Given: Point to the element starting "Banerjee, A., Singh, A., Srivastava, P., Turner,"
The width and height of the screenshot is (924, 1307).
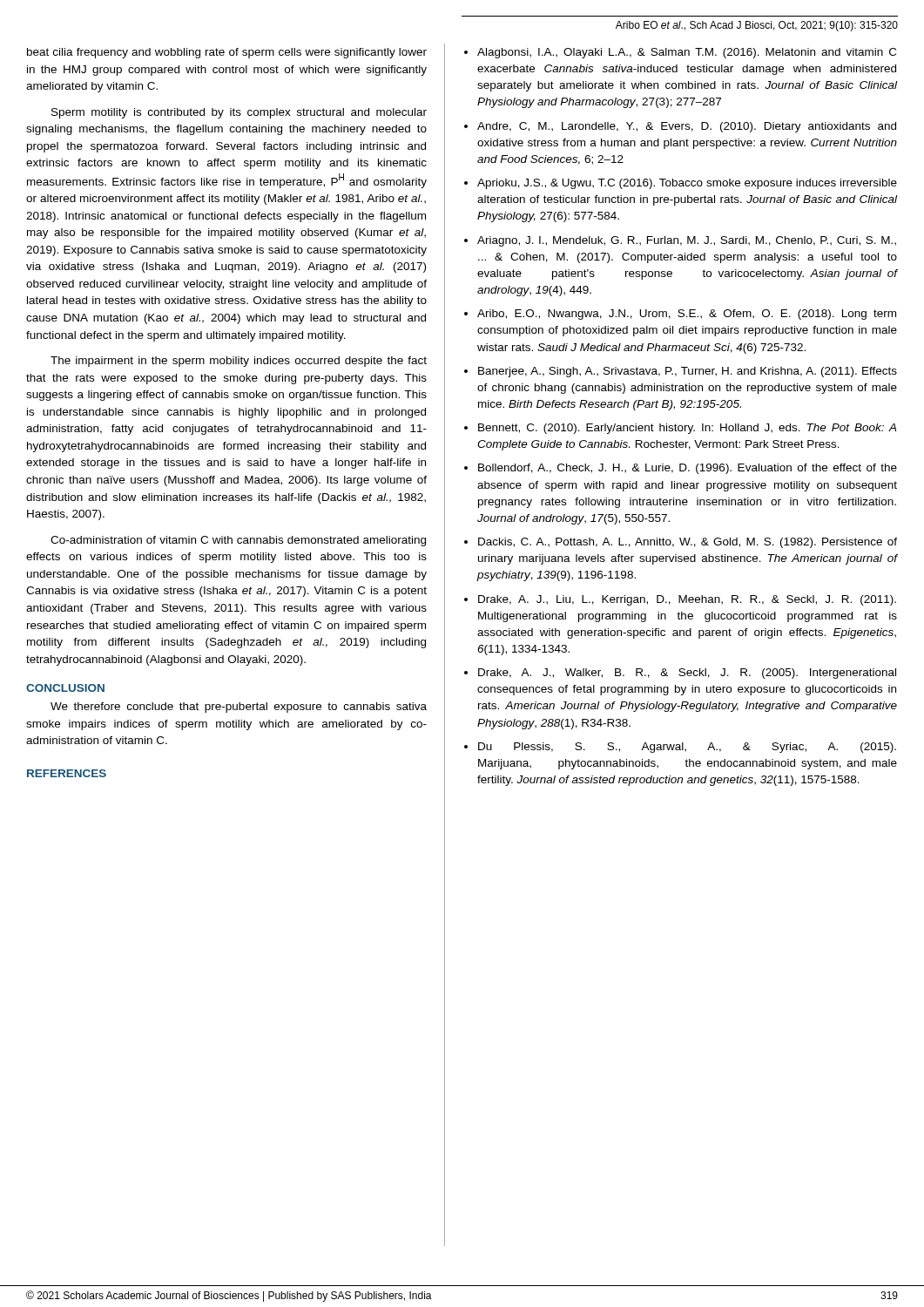Looking at the screenshot, I should (x=687, y=387).
